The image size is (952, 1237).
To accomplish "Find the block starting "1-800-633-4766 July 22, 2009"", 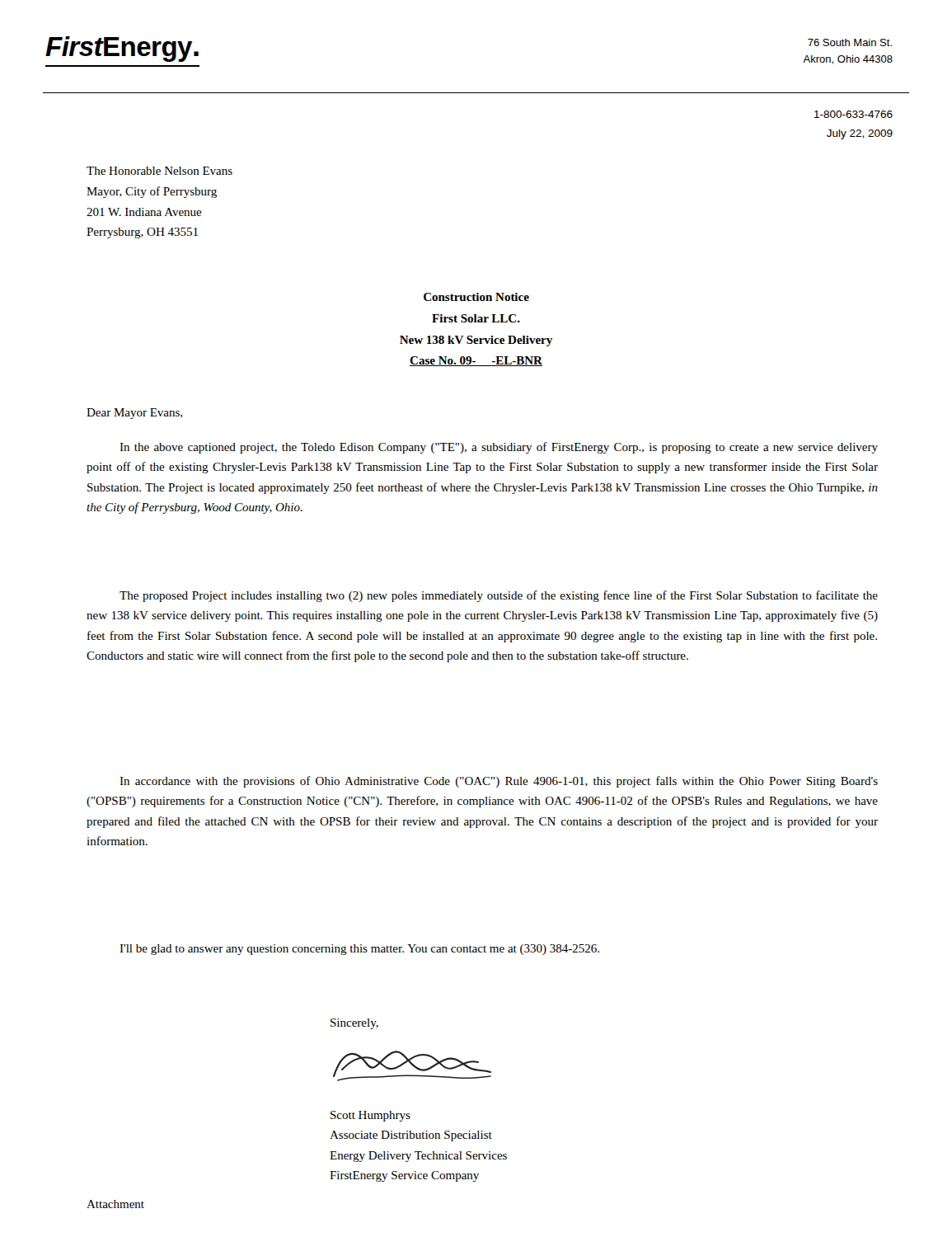I will point(853,124).
